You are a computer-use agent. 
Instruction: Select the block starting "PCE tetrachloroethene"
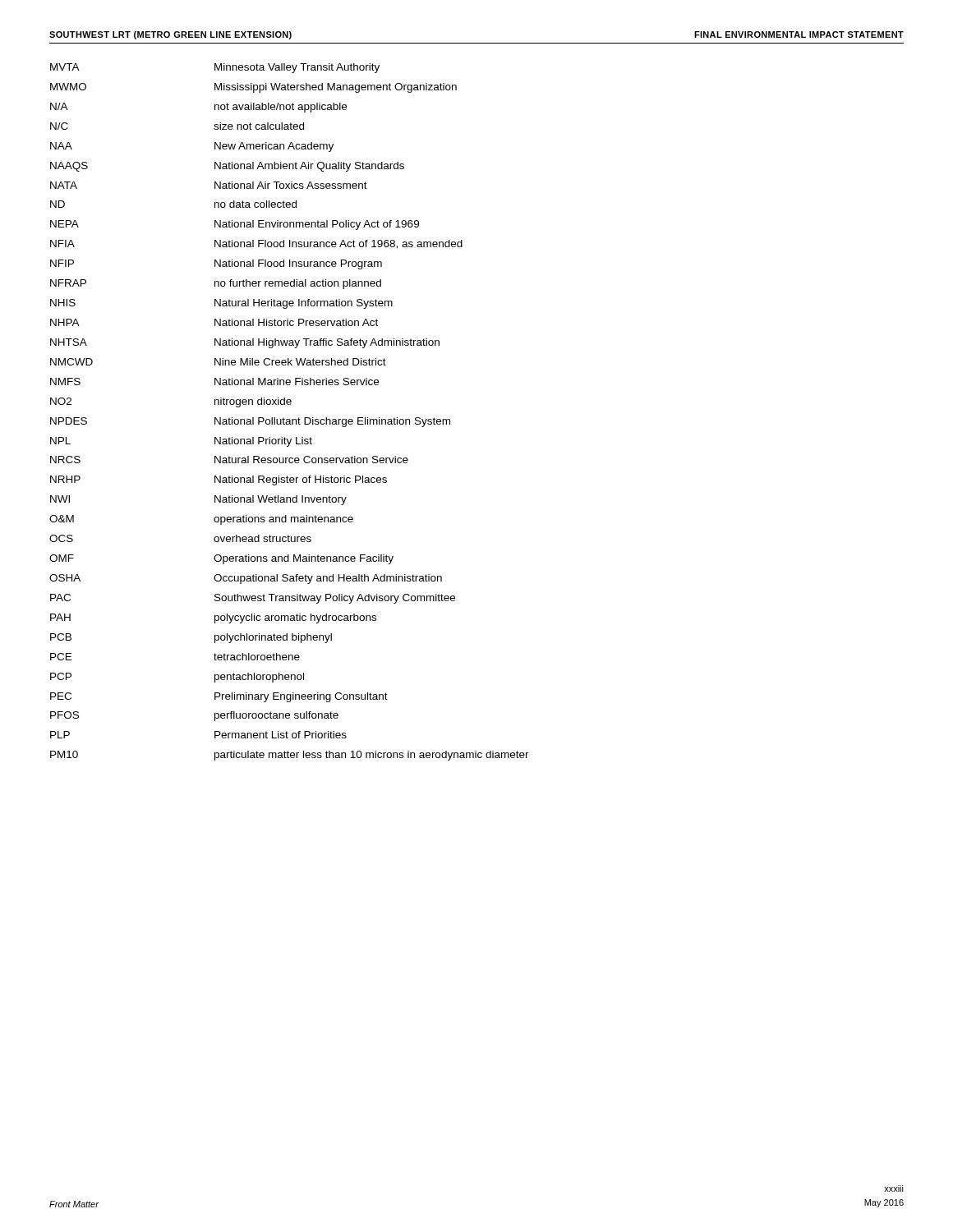click(57, 657)
